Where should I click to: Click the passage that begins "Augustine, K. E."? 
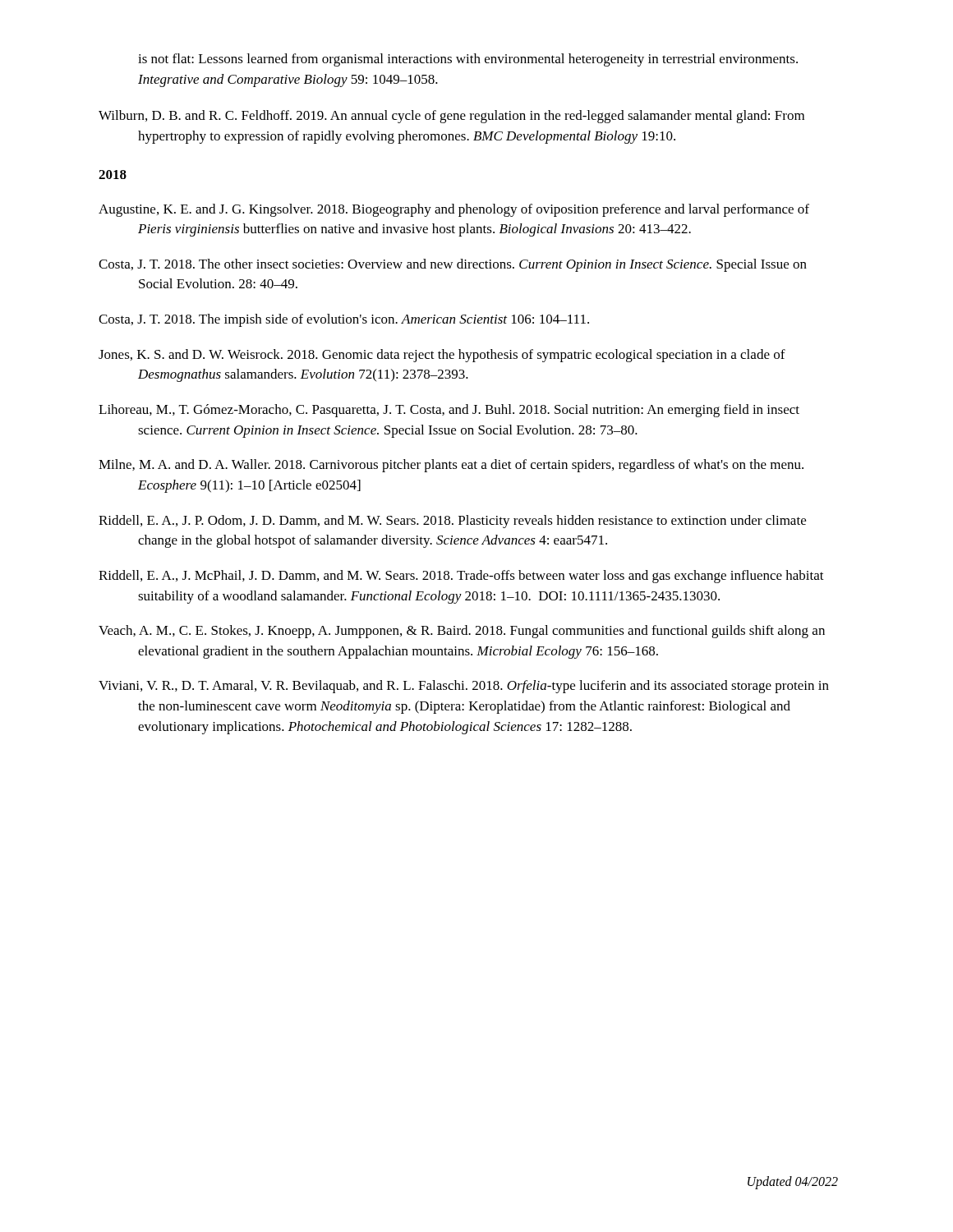(454, 219)
